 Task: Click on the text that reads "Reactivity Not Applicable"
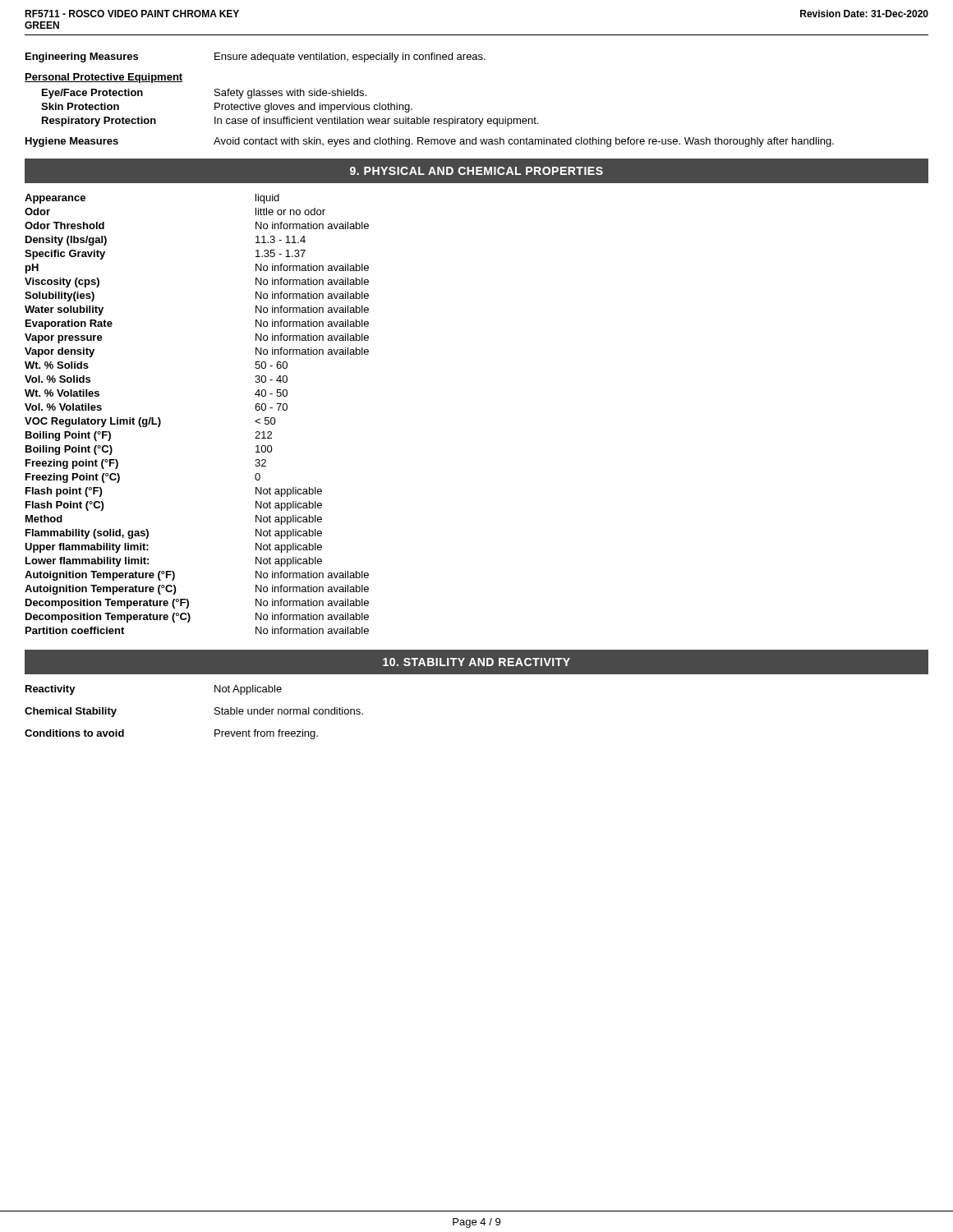tap(55, 690)
